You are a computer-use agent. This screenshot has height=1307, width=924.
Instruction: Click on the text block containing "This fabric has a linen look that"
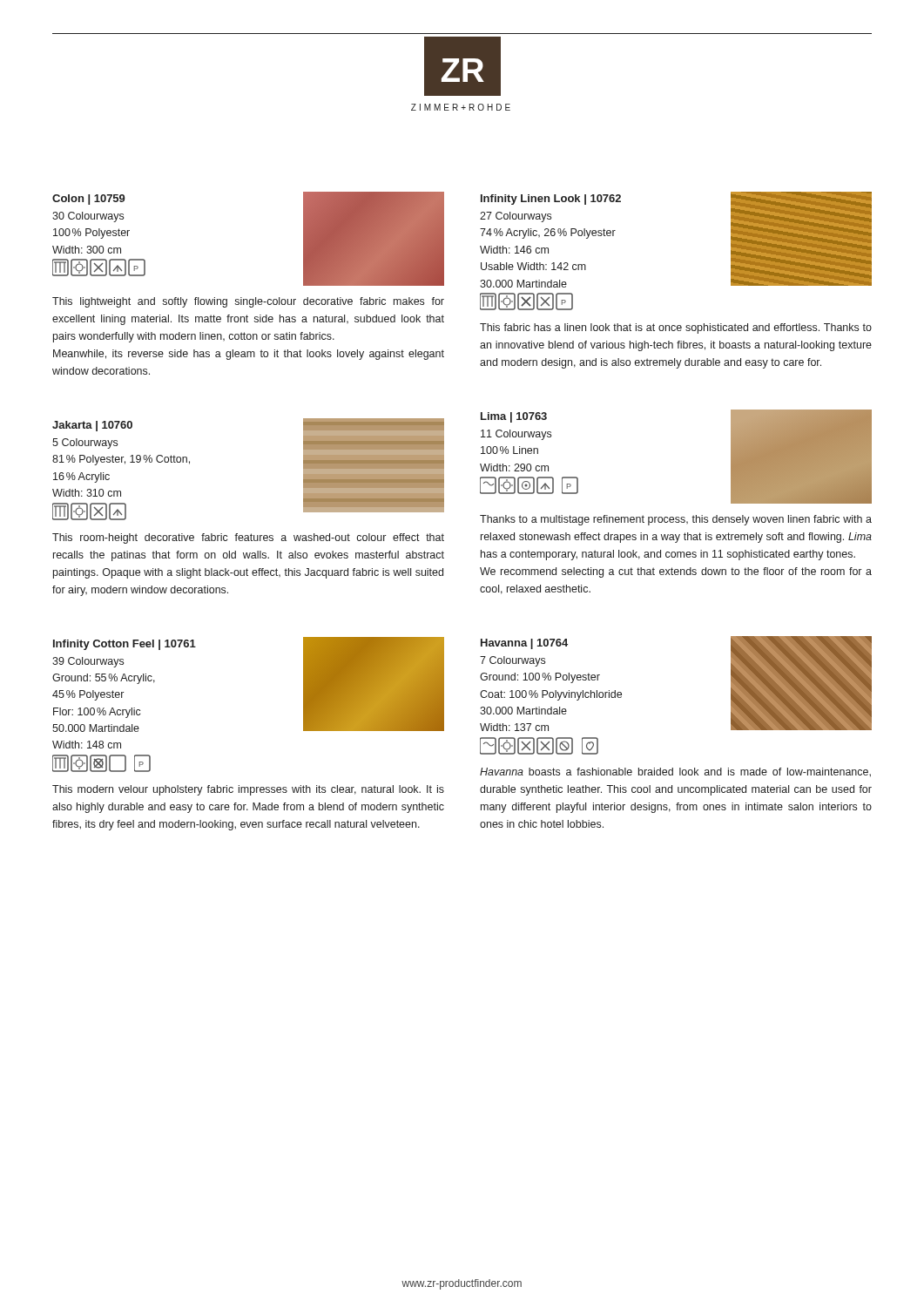point(676,345)
